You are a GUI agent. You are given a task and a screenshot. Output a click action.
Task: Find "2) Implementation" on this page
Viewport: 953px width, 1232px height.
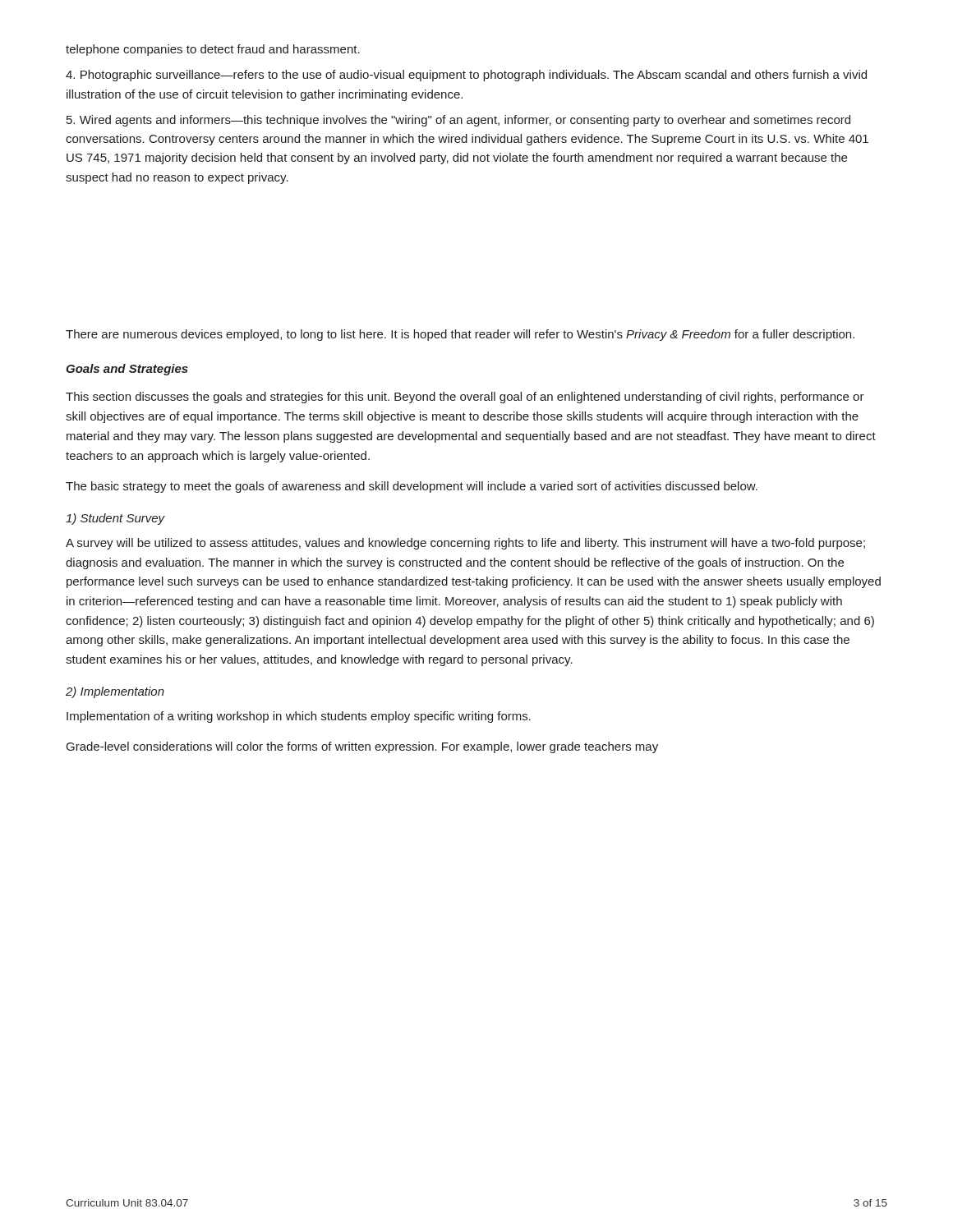(x=115, y=691)
